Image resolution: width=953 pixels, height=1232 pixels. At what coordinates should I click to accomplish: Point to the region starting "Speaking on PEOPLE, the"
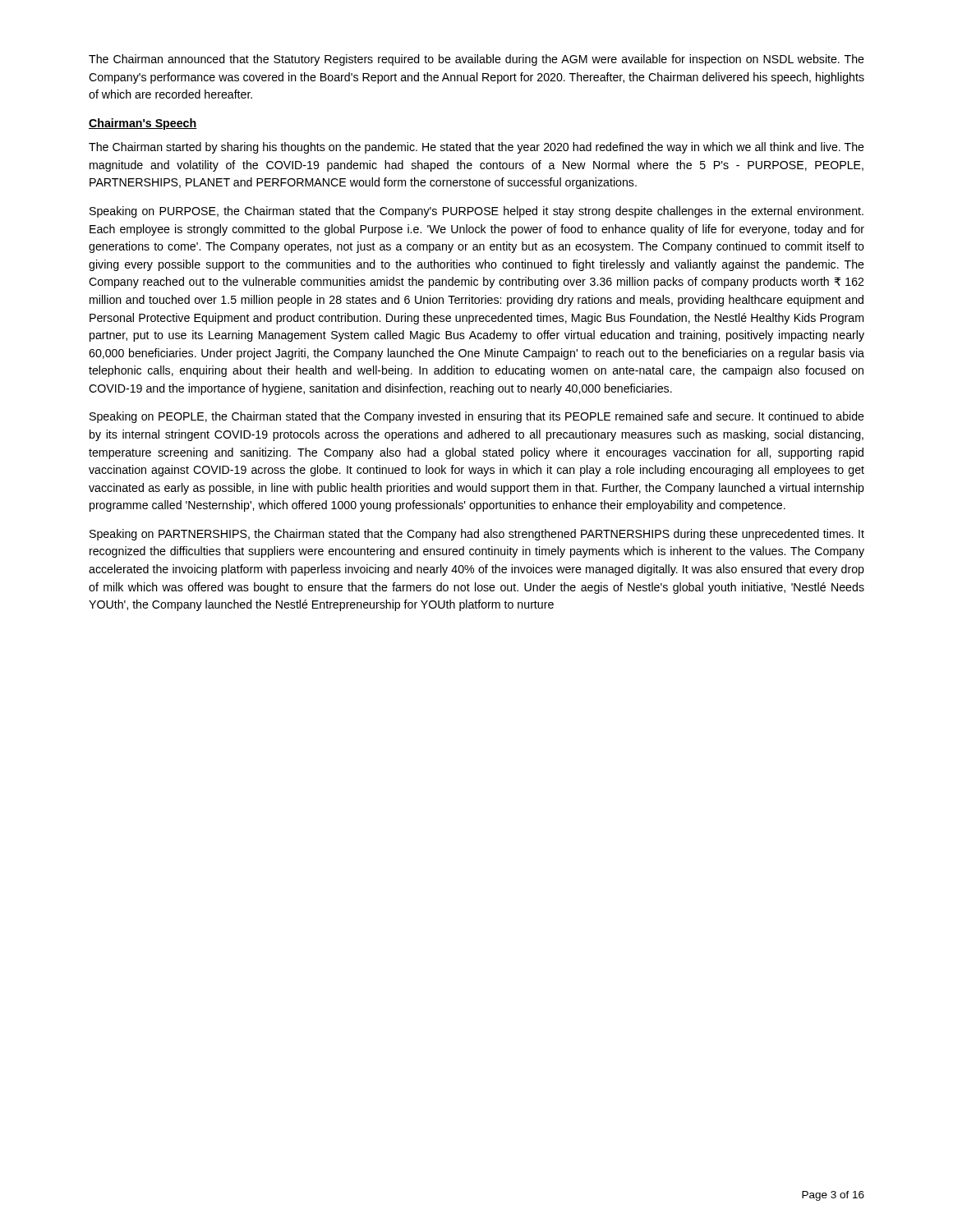(476, 462)
